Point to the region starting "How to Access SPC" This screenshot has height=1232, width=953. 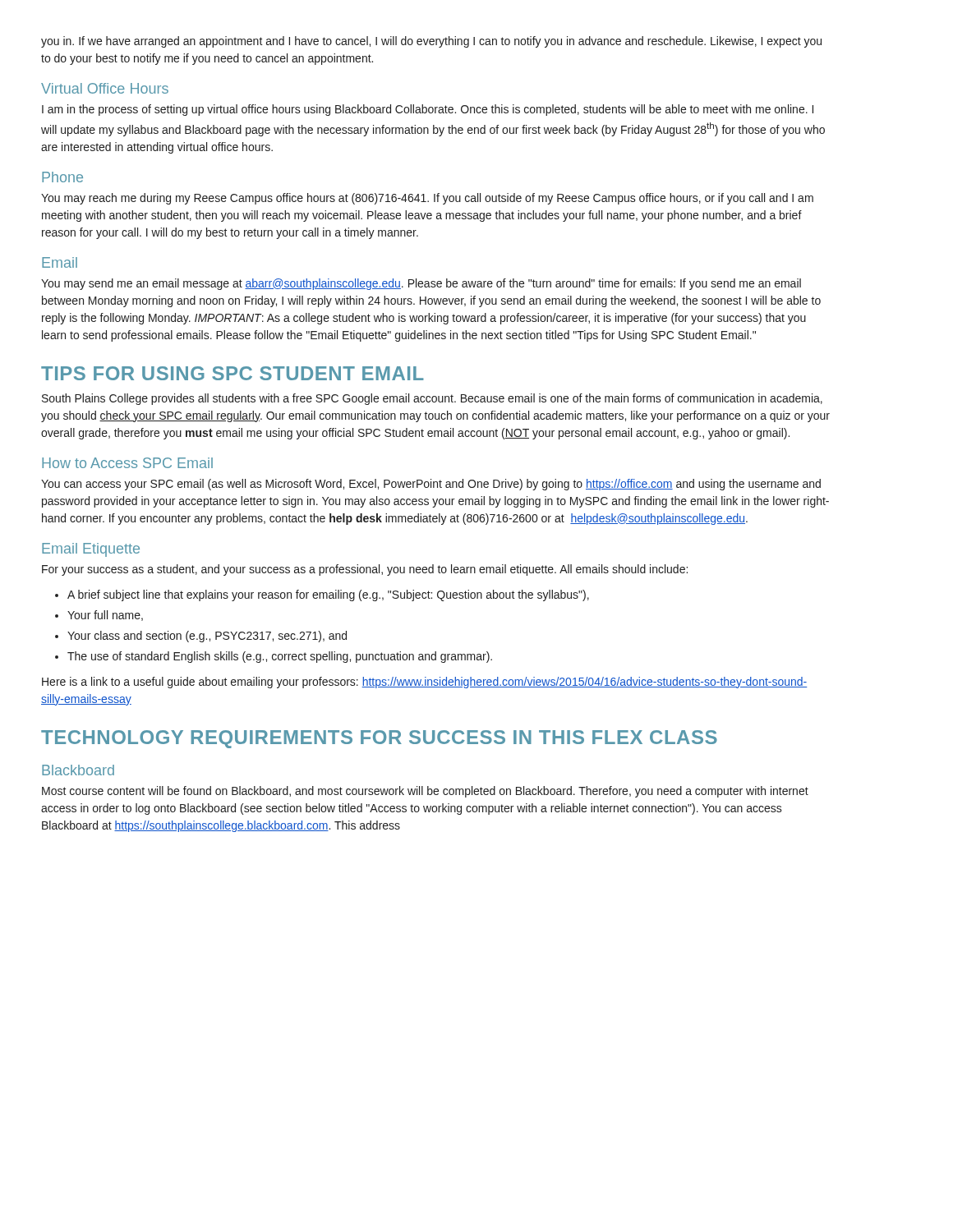tap(127, 463)
